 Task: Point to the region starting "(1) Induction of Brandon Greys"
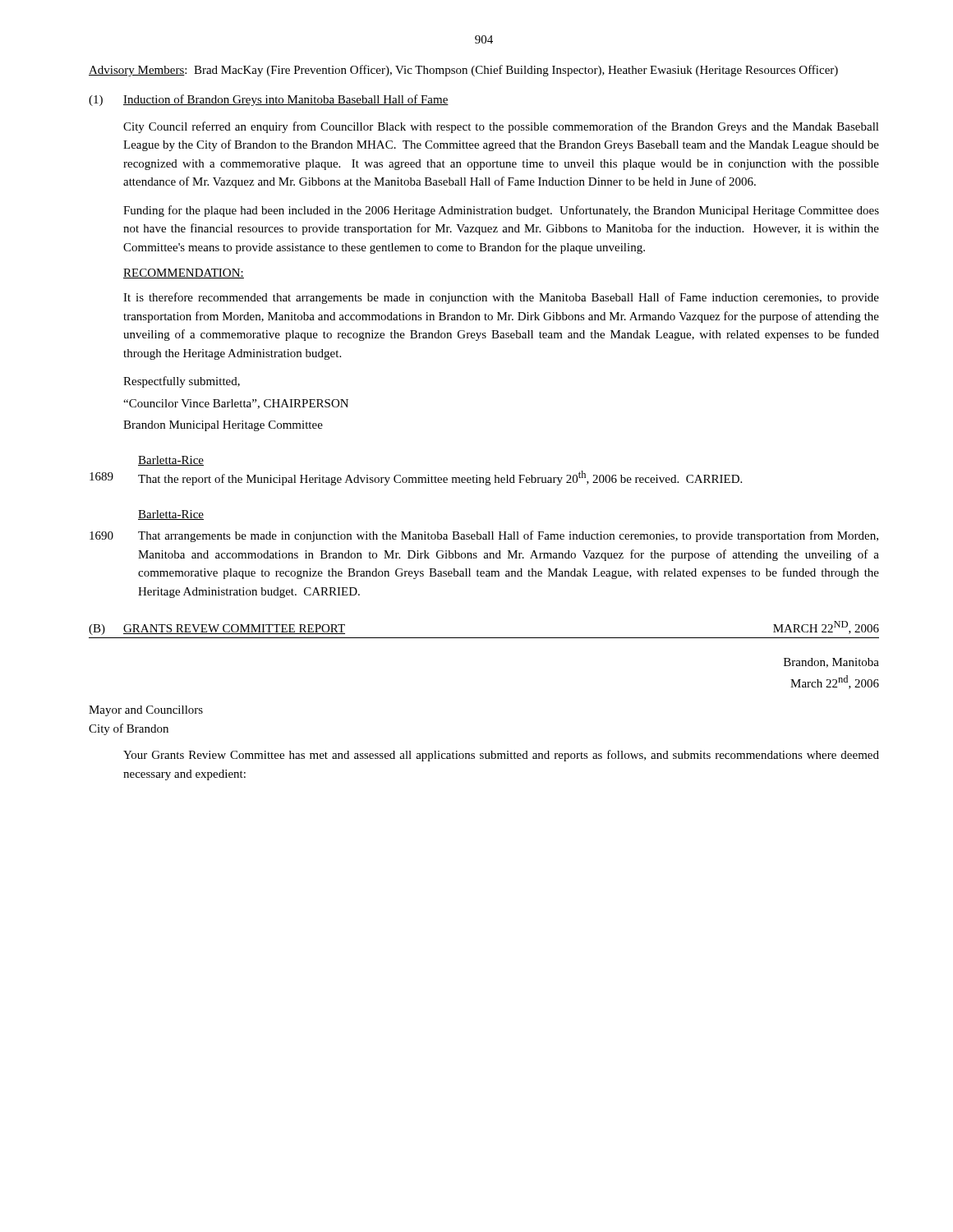click(268, 100)
